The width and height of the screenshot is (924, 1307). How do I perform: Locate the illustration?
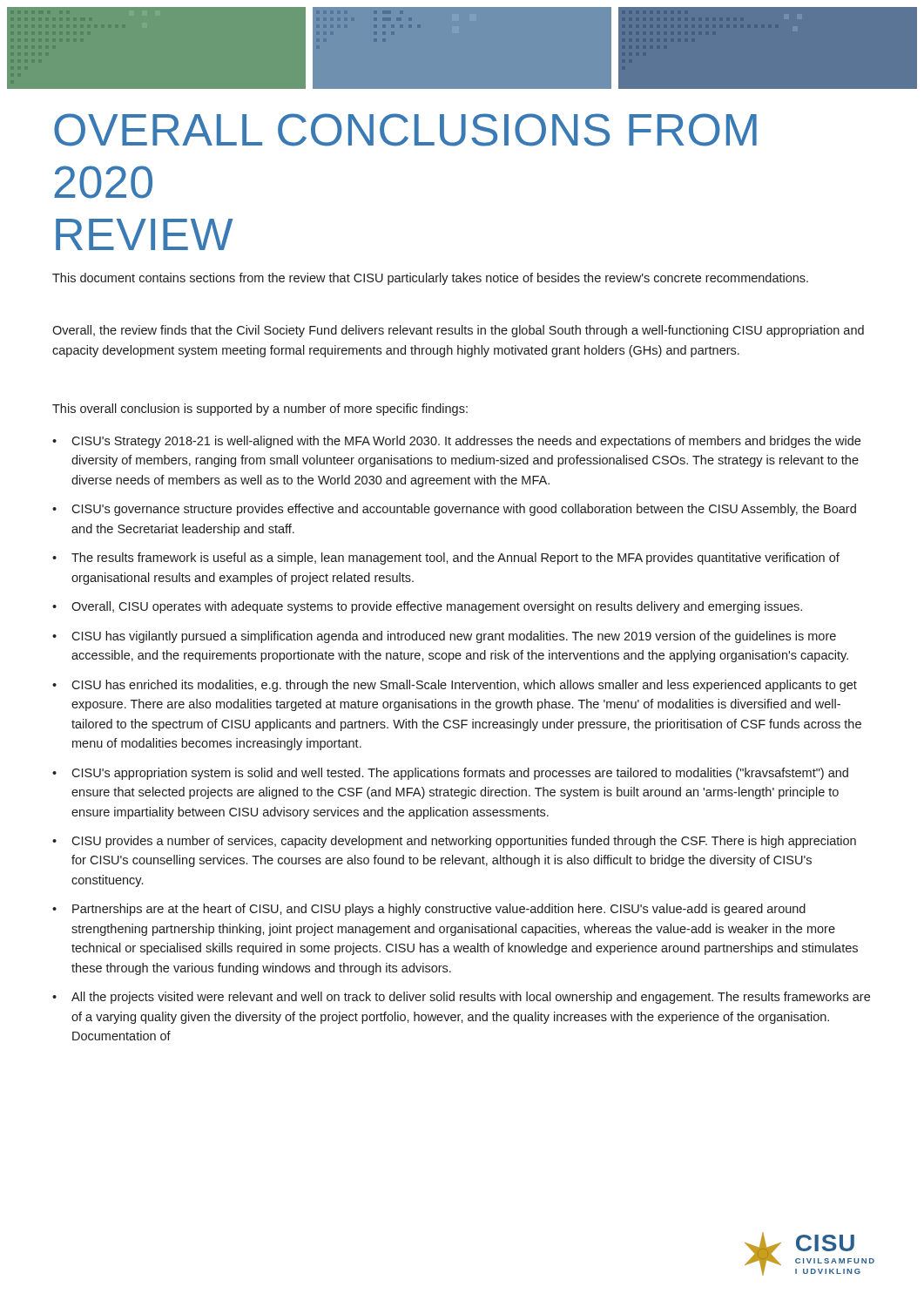(x=462, y=48)
